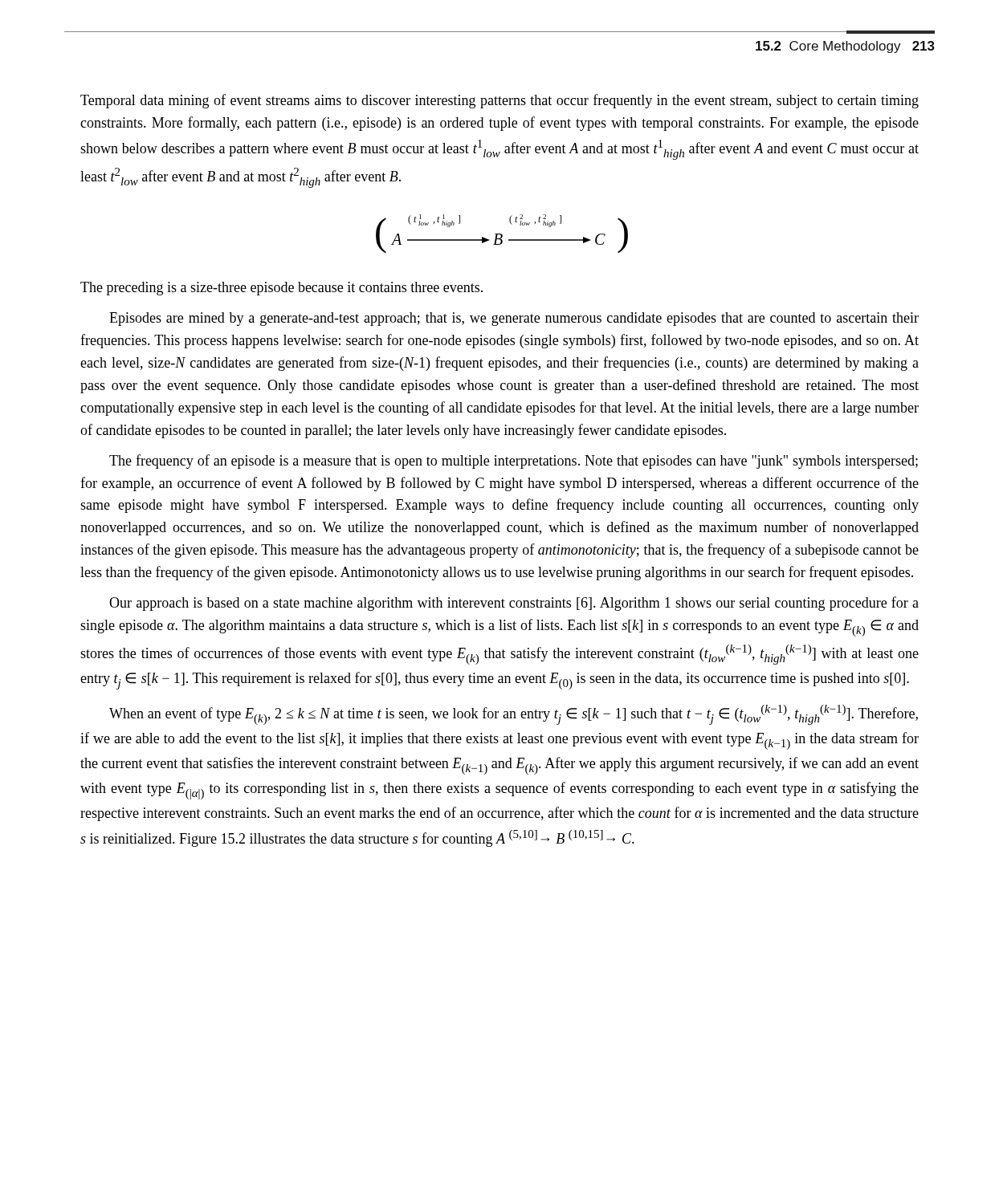Point to the block beginning "The preceding is"
Viewport: 999px width, 1204px height.
(500, 564)
